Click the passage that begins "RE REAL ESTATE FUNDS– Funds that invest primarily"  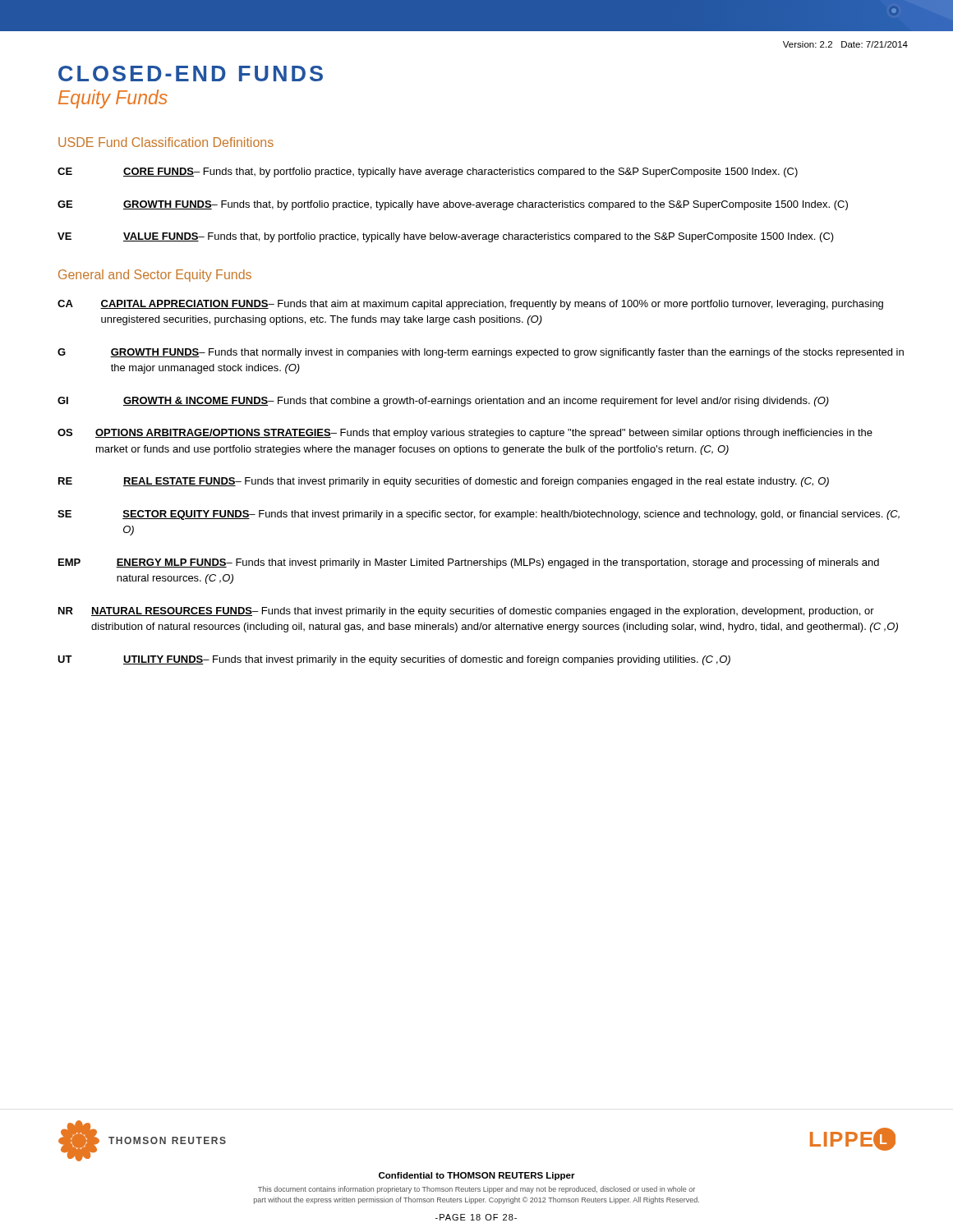(443, 485)
